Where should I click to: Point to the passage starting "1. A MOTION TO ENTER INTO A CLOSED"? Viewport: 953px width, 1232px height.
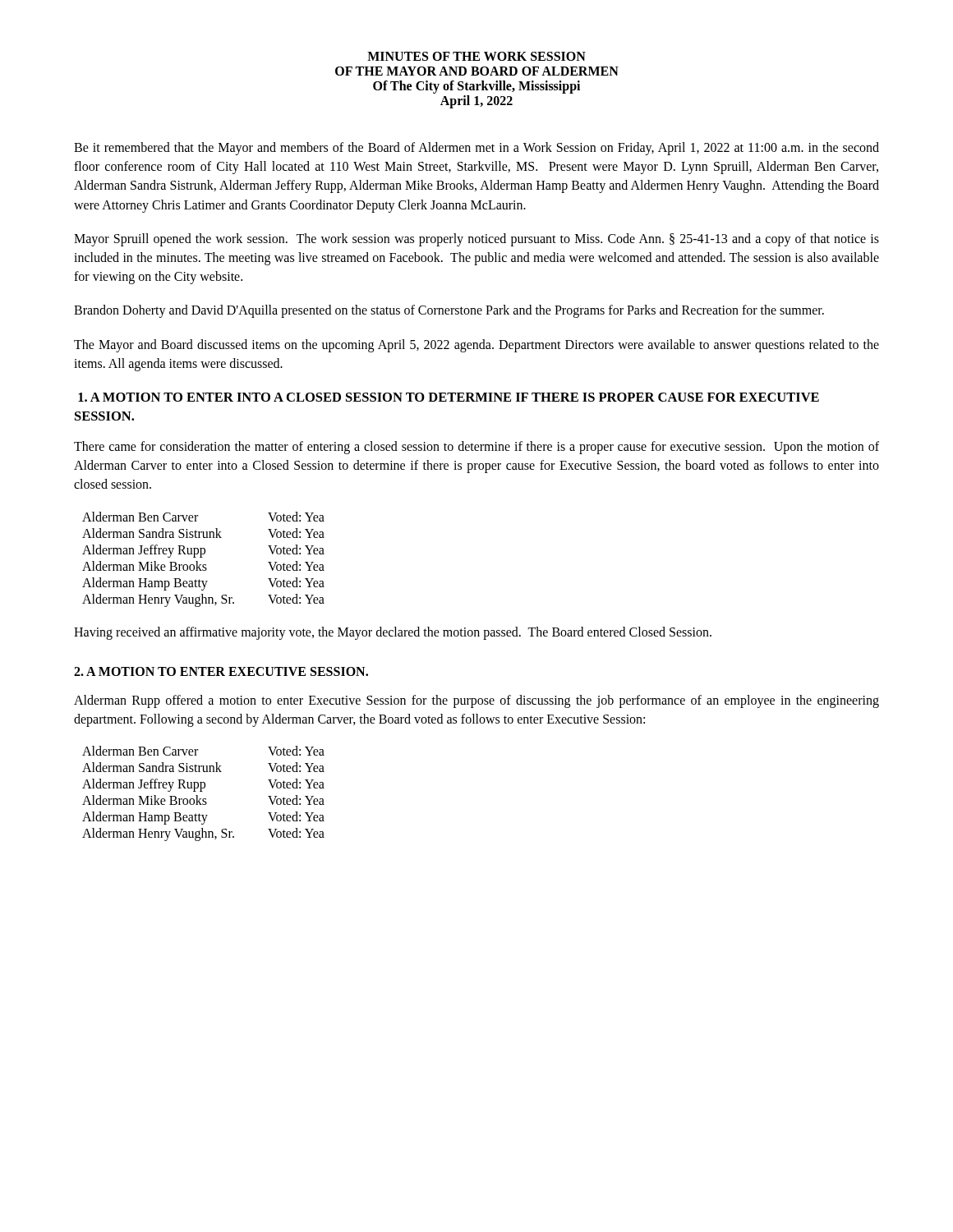pos(447,406)
